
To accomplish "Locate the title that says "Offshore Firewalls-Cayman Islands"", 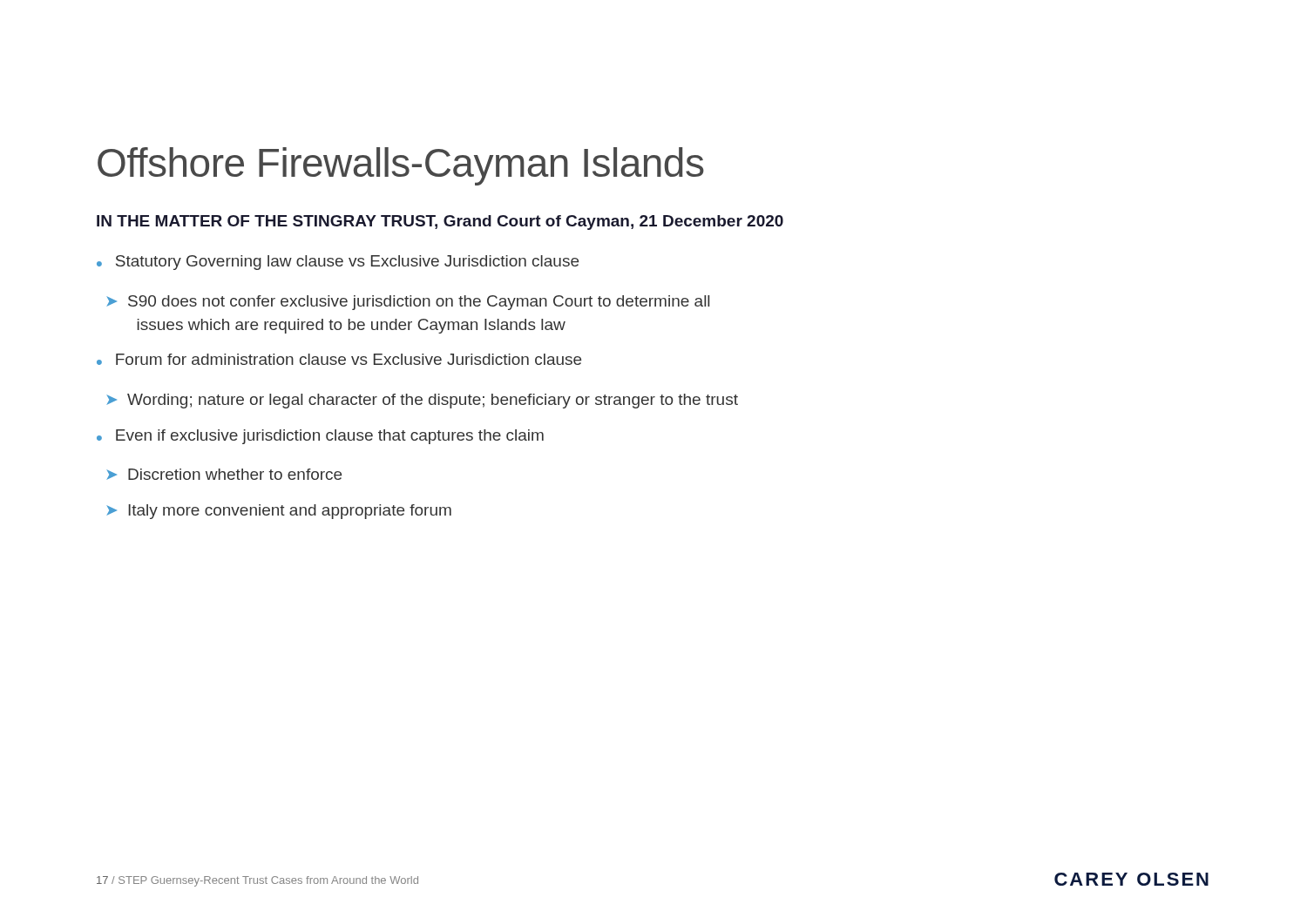I will (x=400, y=163).
